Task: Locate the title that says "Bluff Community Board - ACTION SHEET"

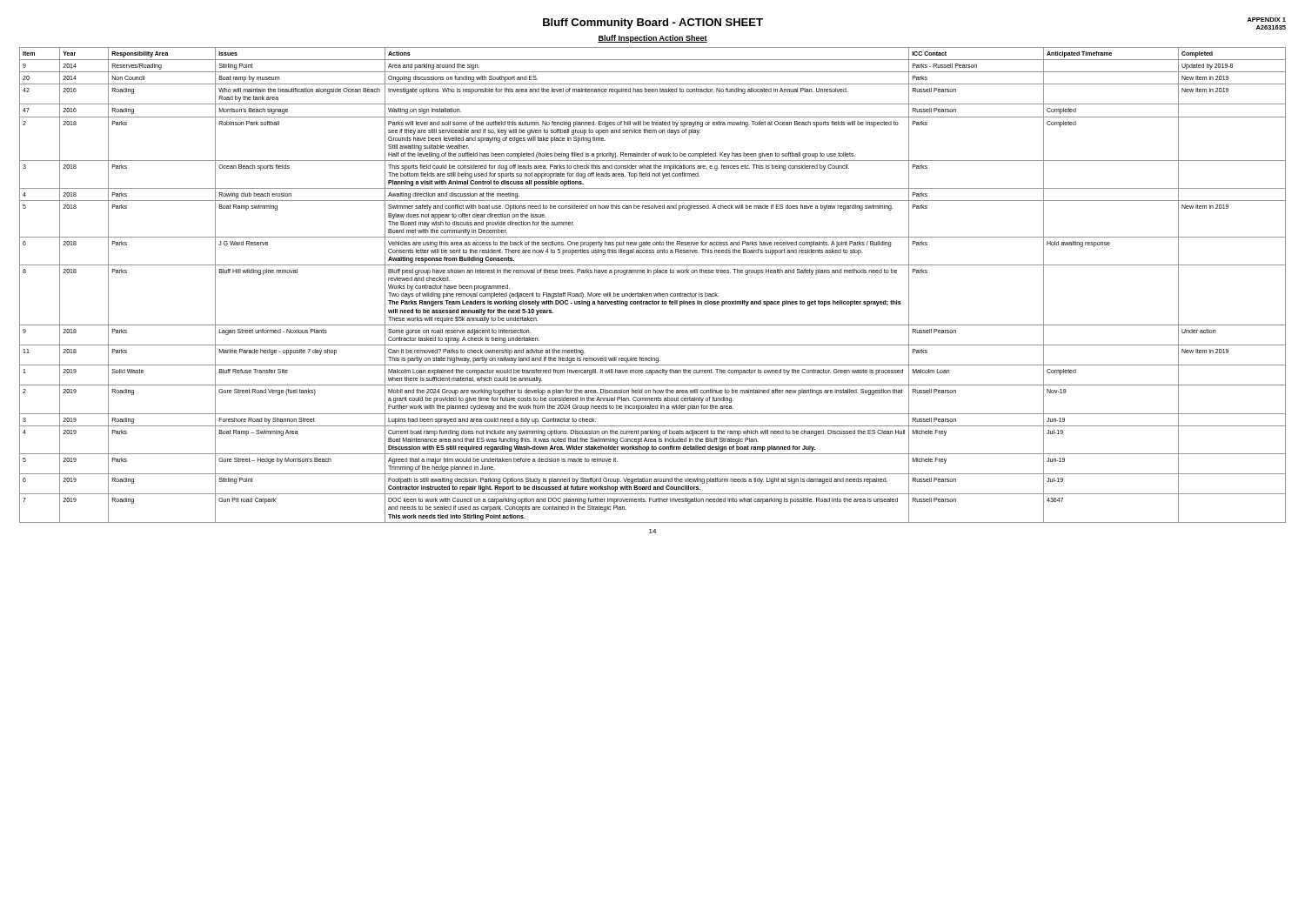Action: 652,22
